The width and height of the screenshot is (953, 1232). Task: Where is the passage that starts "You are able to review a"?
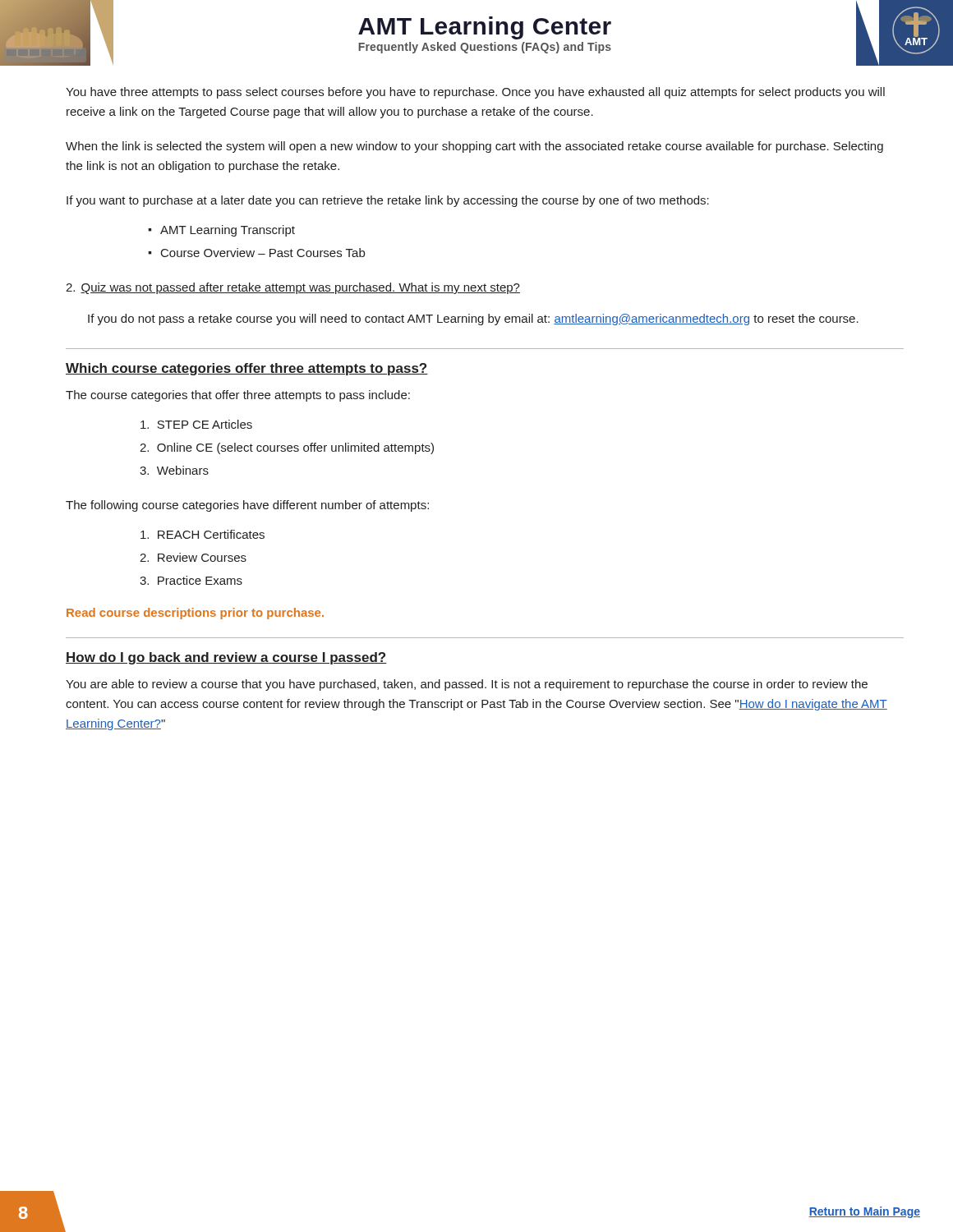(x=476, y=703)
